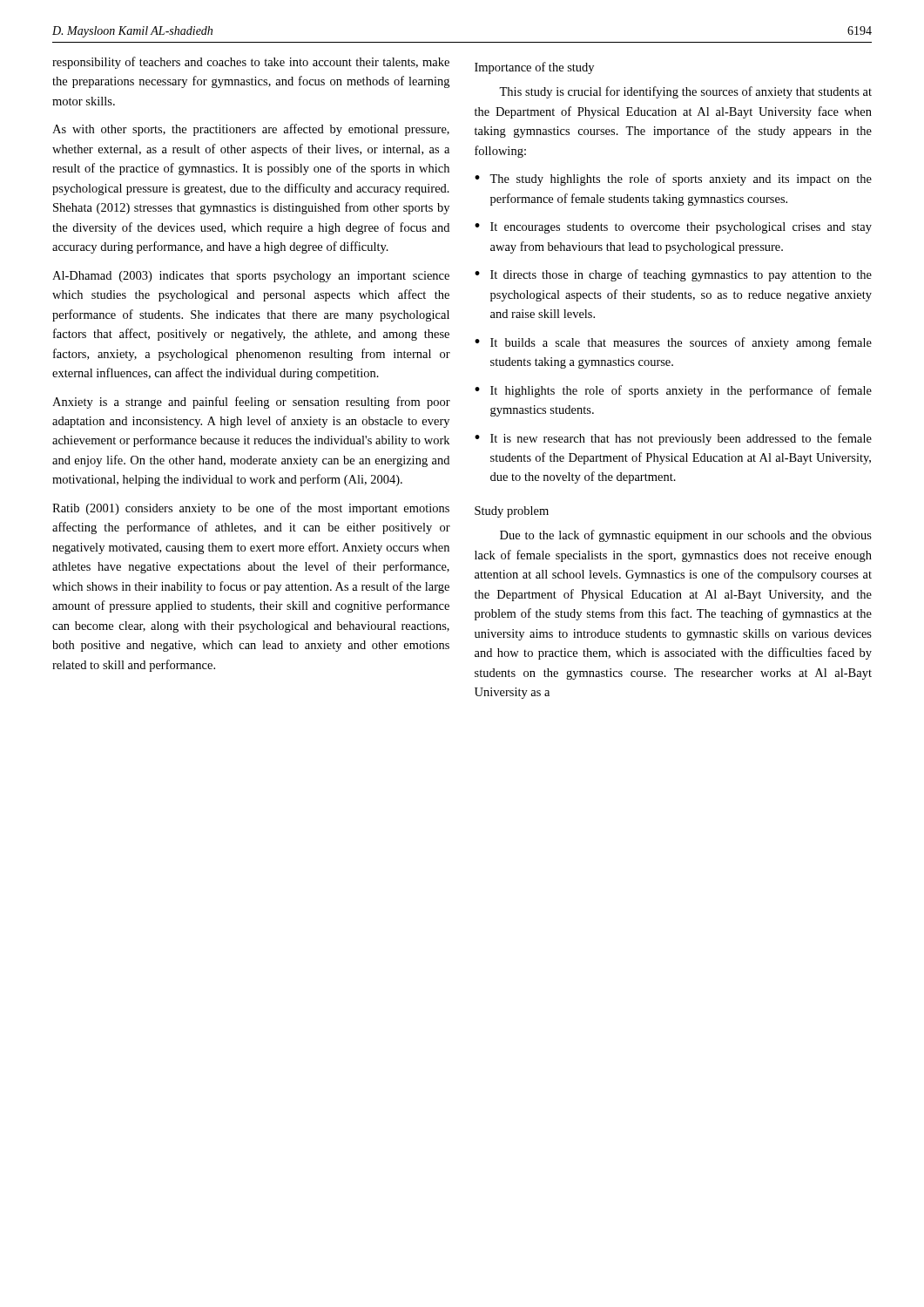The height and width of the screenshot is (1307, 924).
Task: Find the text starting "responsibility of teachers and"
Action: tap(251, 82)
